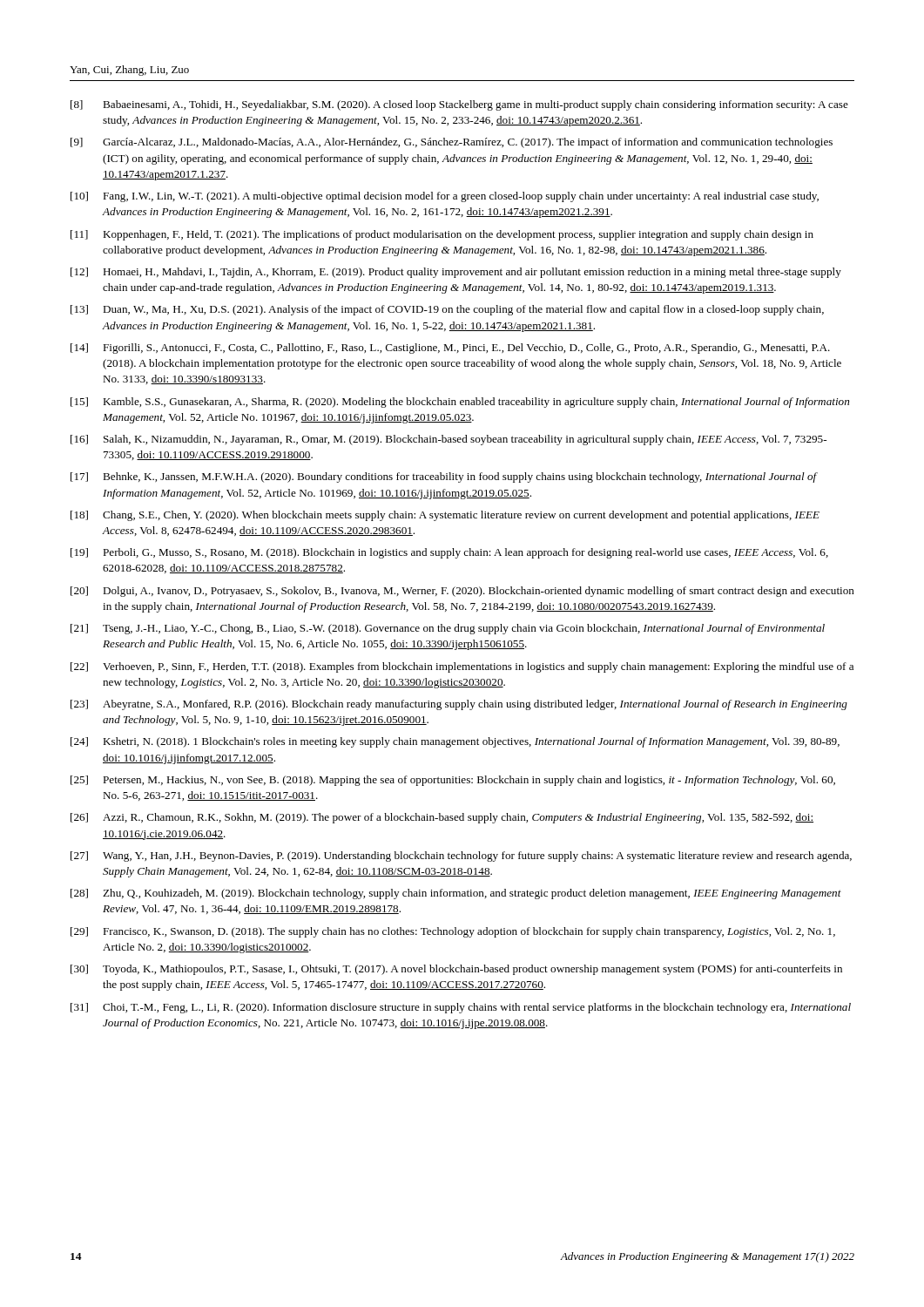This screenshot has height=1307, width=924.
Task: Where is the passage that starts "[20] Dolgui, A., Ivanov,"?
Action: tap(462, 599)
